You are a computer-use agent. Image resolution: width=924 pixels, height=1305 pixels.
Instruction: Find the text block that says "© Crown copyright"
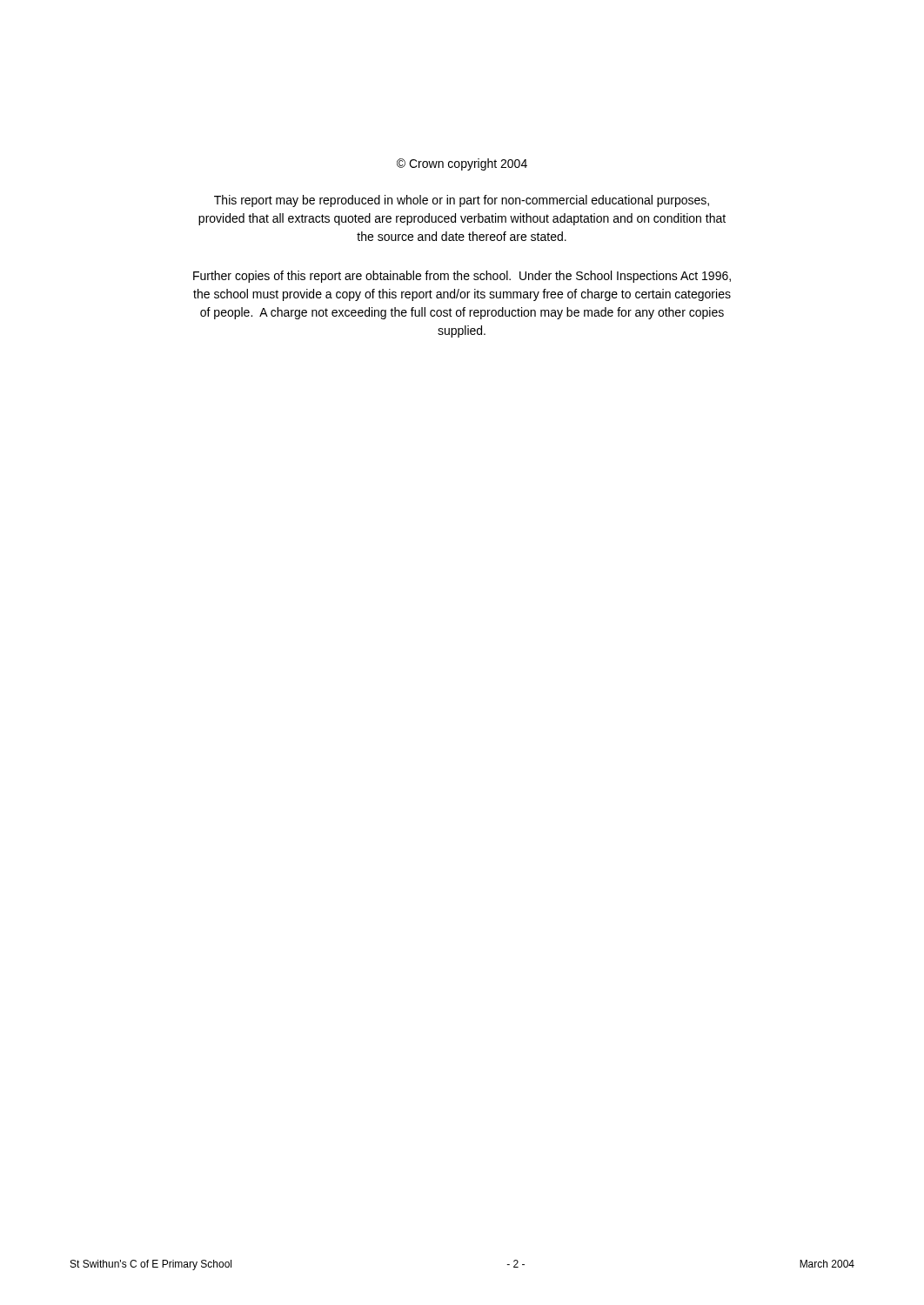pos(462,164)
